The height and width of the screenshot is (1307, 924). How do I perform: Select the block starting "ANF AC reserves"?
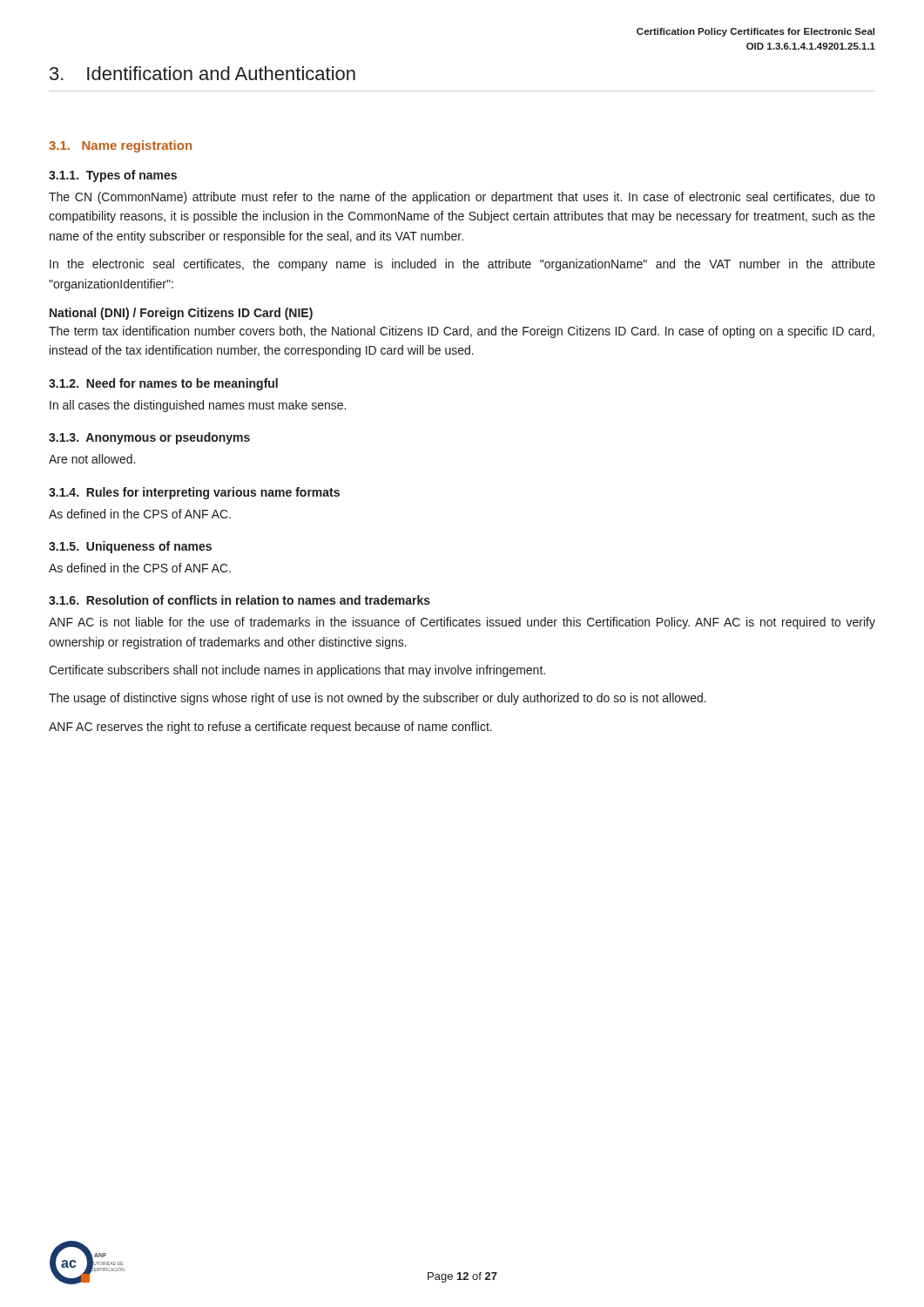tap(271, 727)
